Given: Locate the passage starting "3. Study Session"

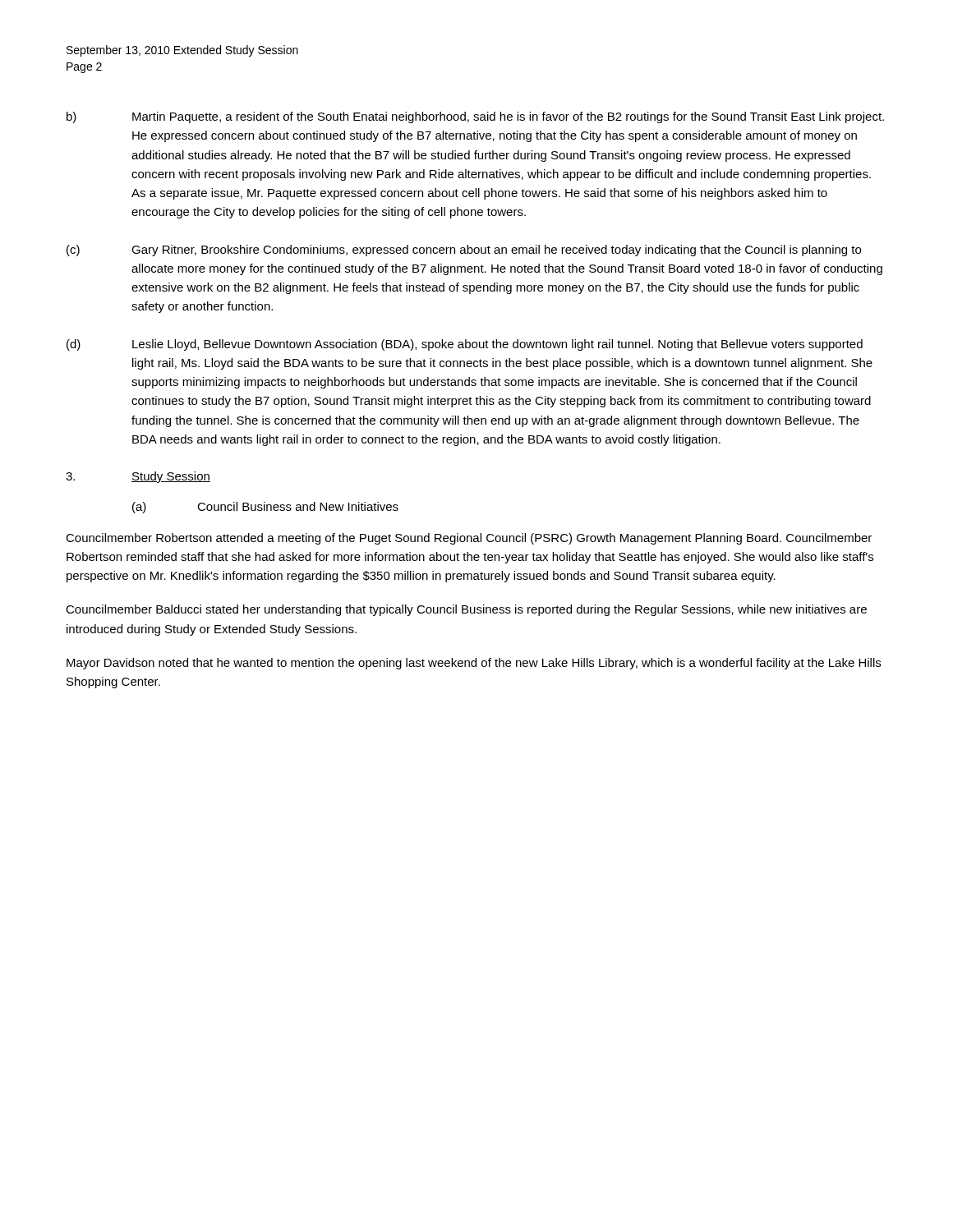Looking at the screenshot, I should pyautogui.click(x=138, y=476).
